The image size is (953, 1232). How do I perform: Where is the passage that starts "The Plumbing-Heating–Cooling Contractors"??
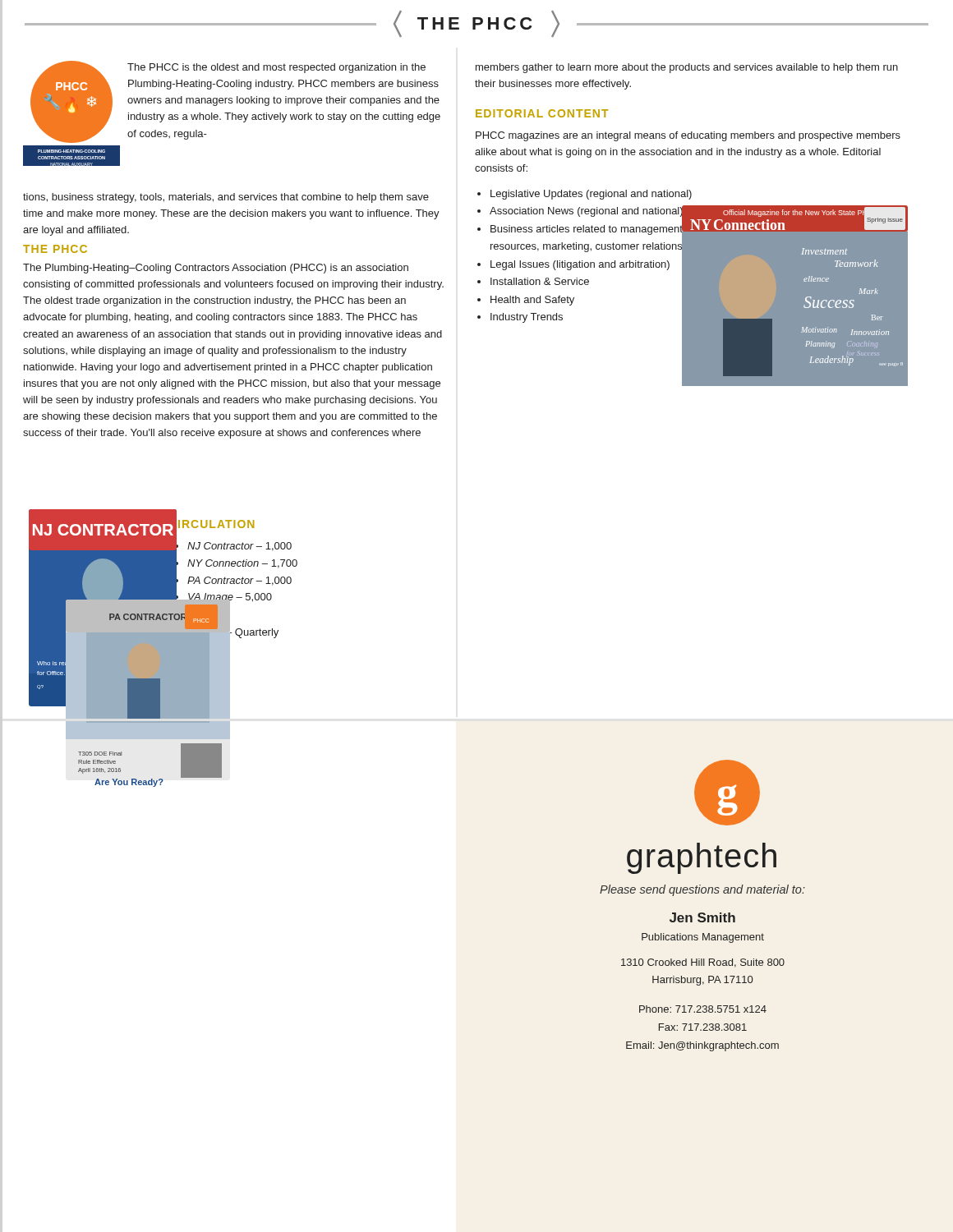(x=234, y=350)
